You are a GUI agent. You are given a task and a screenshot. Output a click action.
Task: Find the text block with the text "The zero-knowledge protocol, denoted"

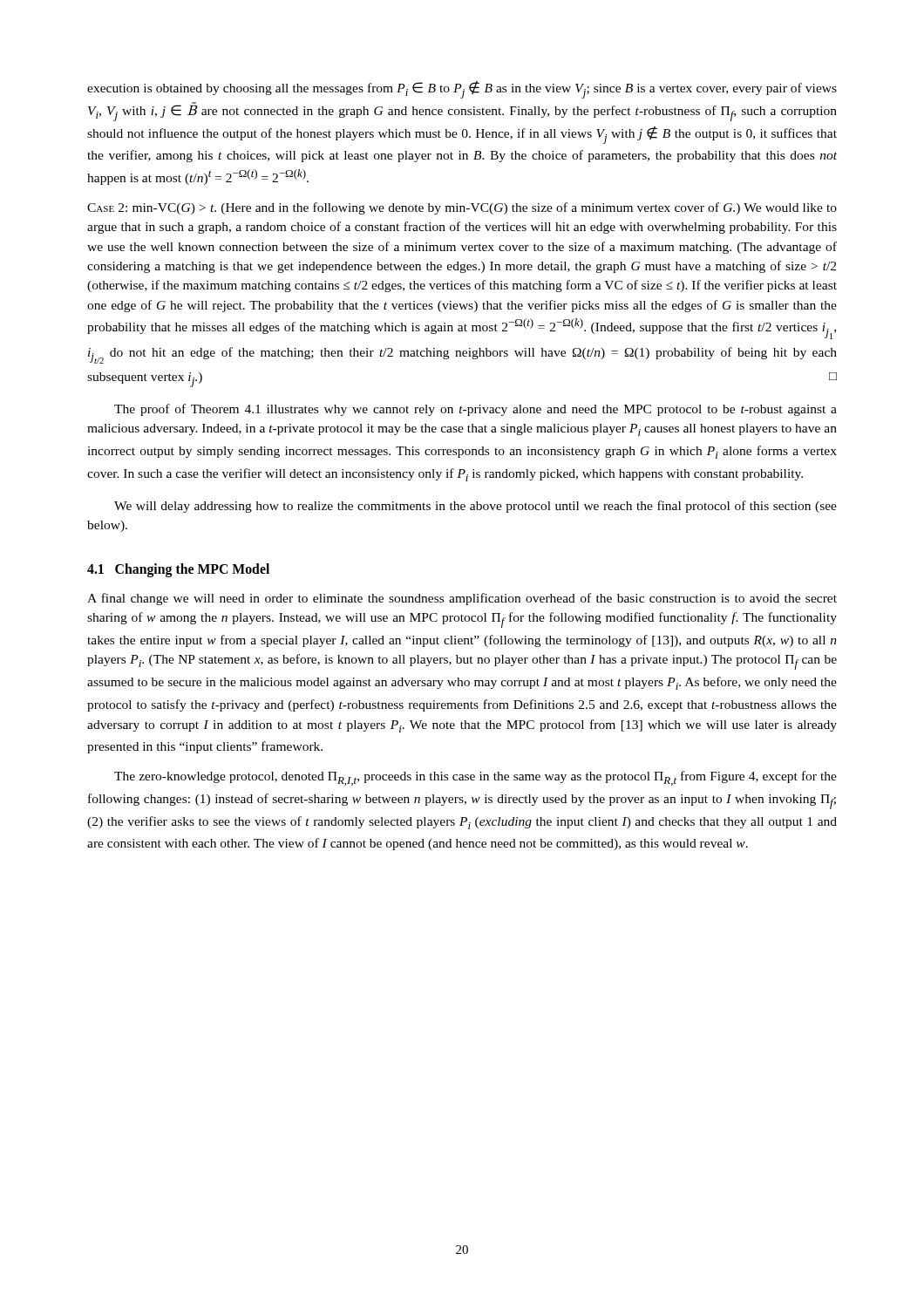(x=462, y=810)
